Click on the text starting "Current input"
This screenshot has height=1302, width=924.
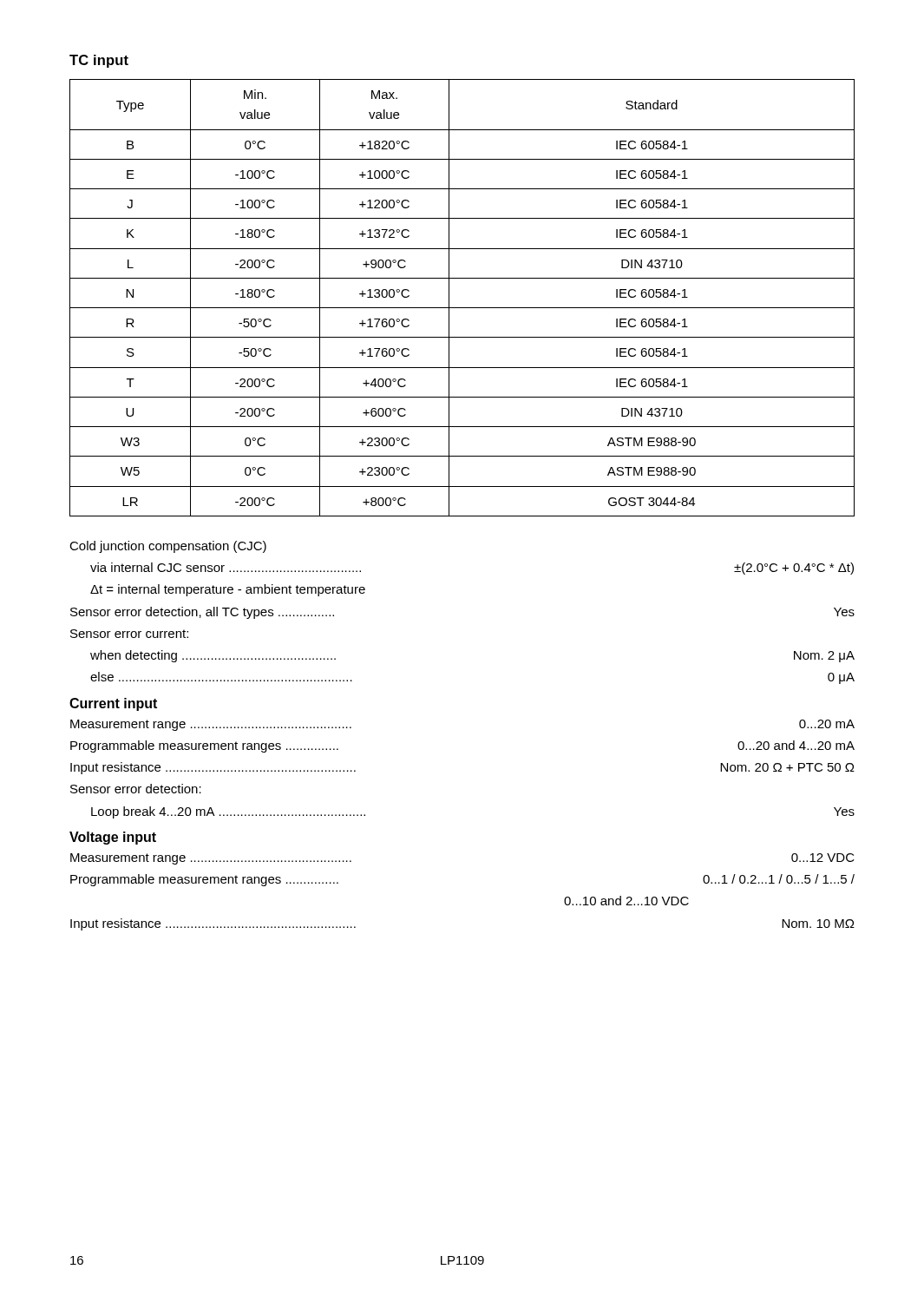click(113, 703)
